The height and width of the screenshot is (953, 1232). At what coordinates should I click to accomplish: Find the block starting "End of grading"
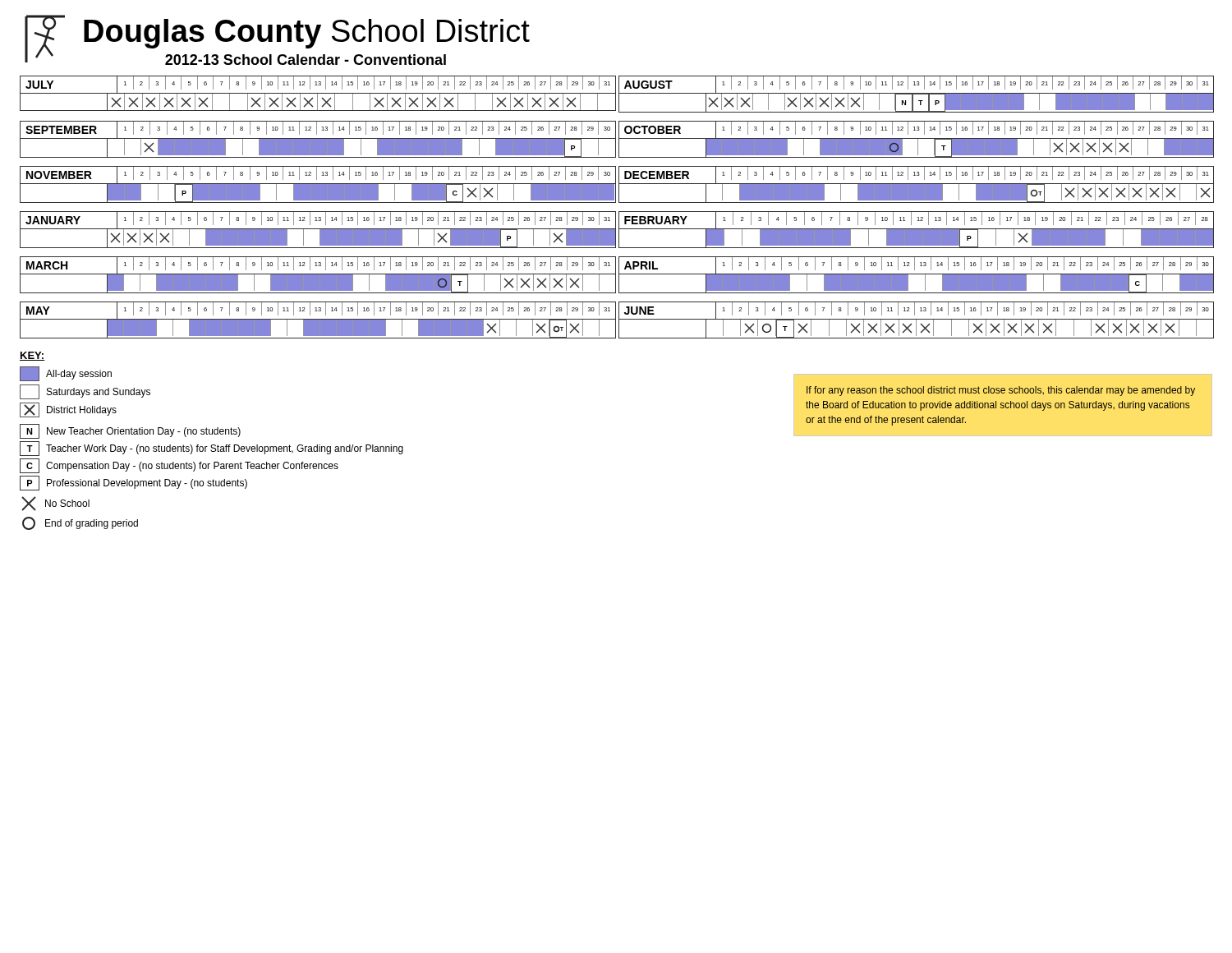coord(79,523)
